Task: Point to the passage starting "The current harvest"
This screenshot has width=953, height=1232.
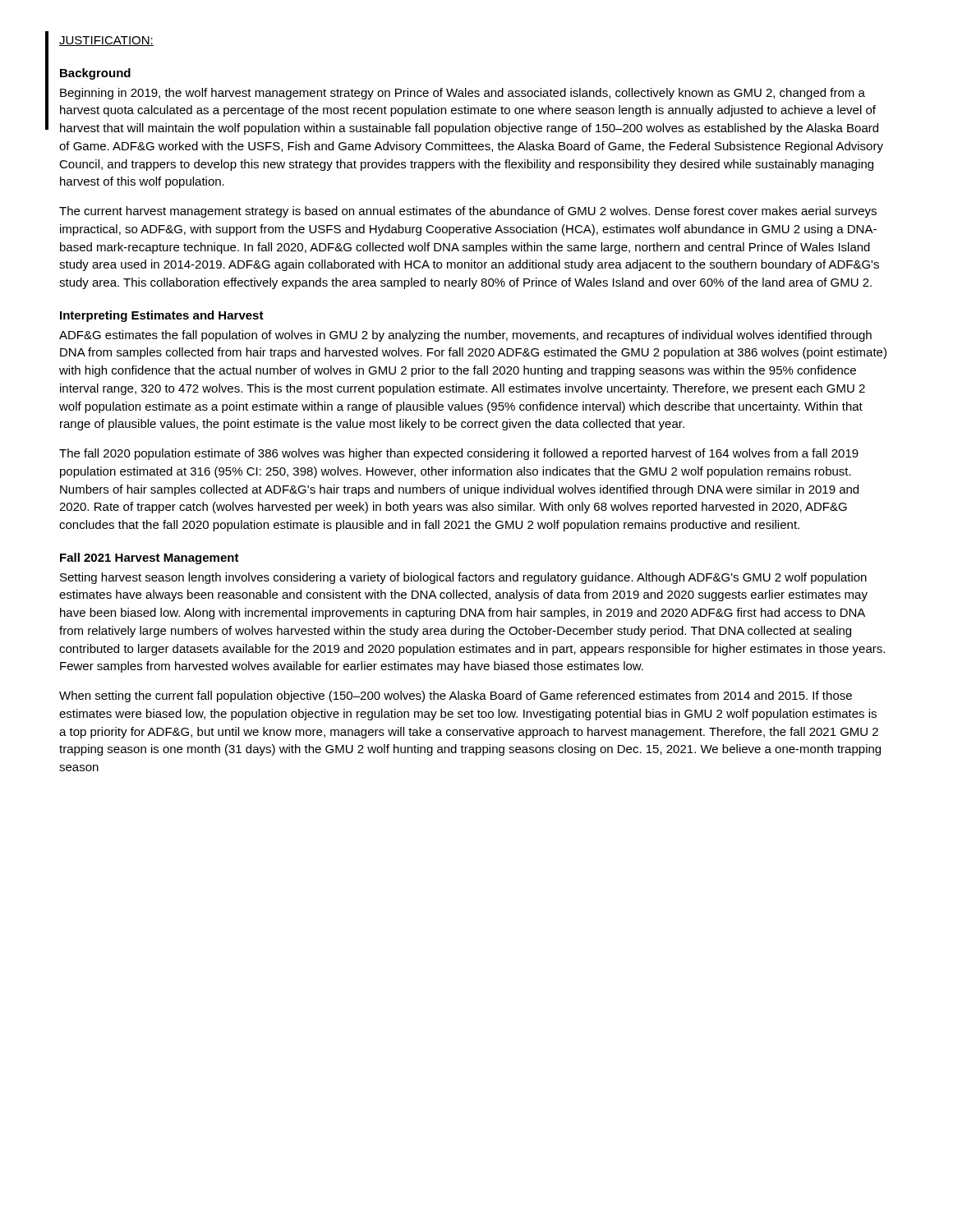Action: pyautogui.click(x=473, y=247)
